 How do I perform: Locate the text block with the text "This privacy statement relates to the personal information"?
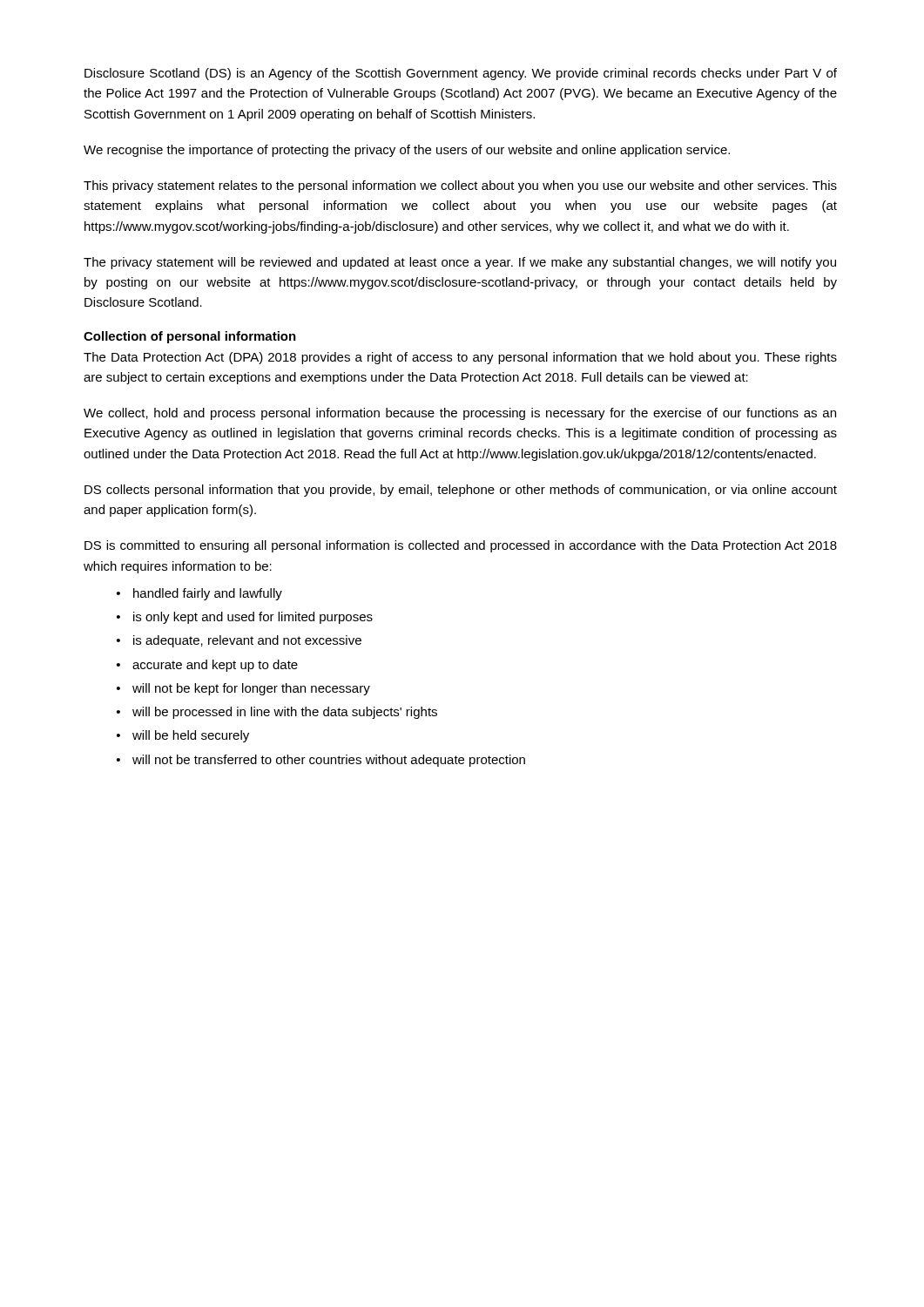(x=460, y=205)
